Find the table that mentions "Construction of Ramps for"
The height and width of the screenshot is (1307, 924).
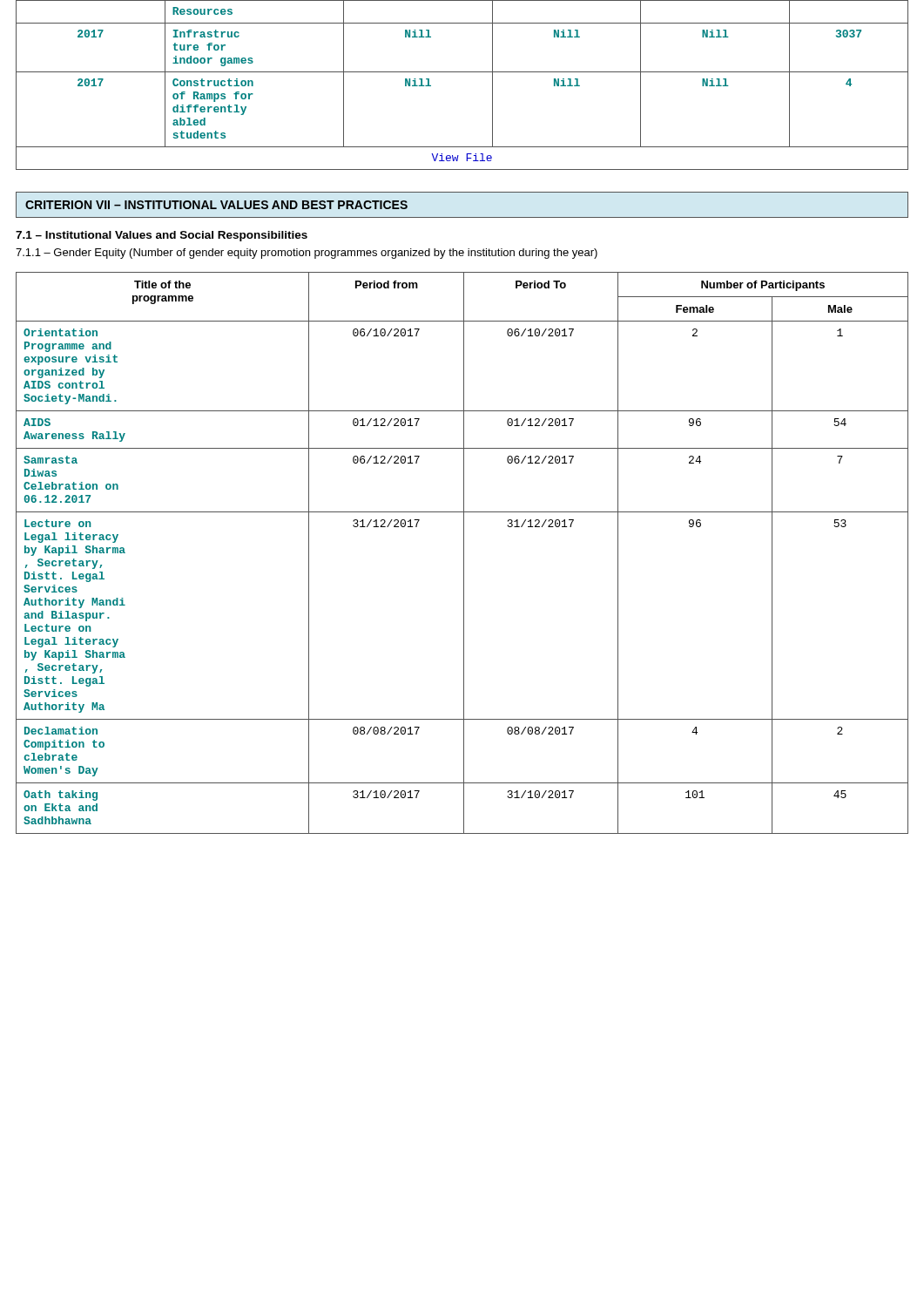pos(462,85)
